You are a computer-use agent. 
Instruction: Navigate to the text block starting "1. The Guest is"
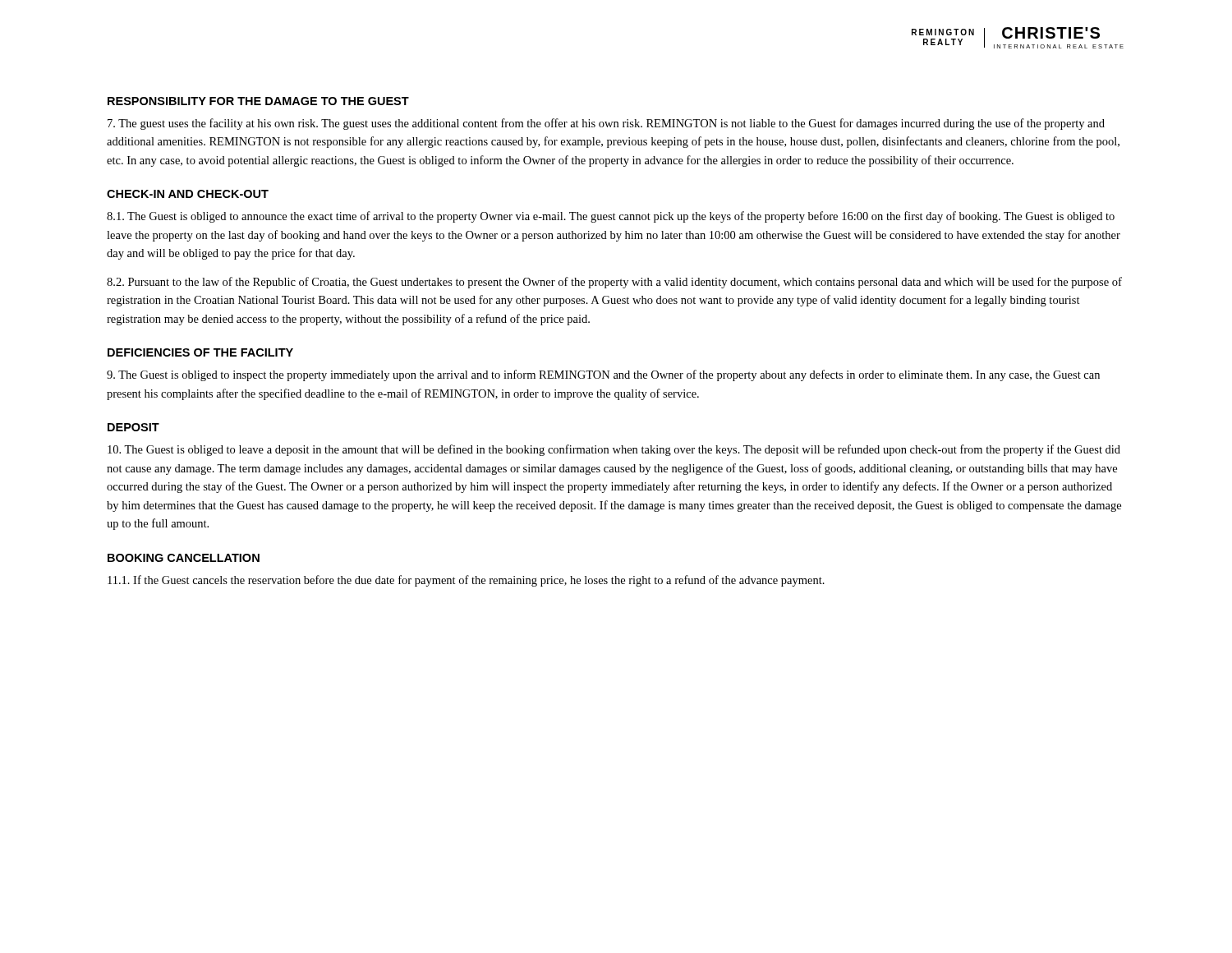(613, 235)
